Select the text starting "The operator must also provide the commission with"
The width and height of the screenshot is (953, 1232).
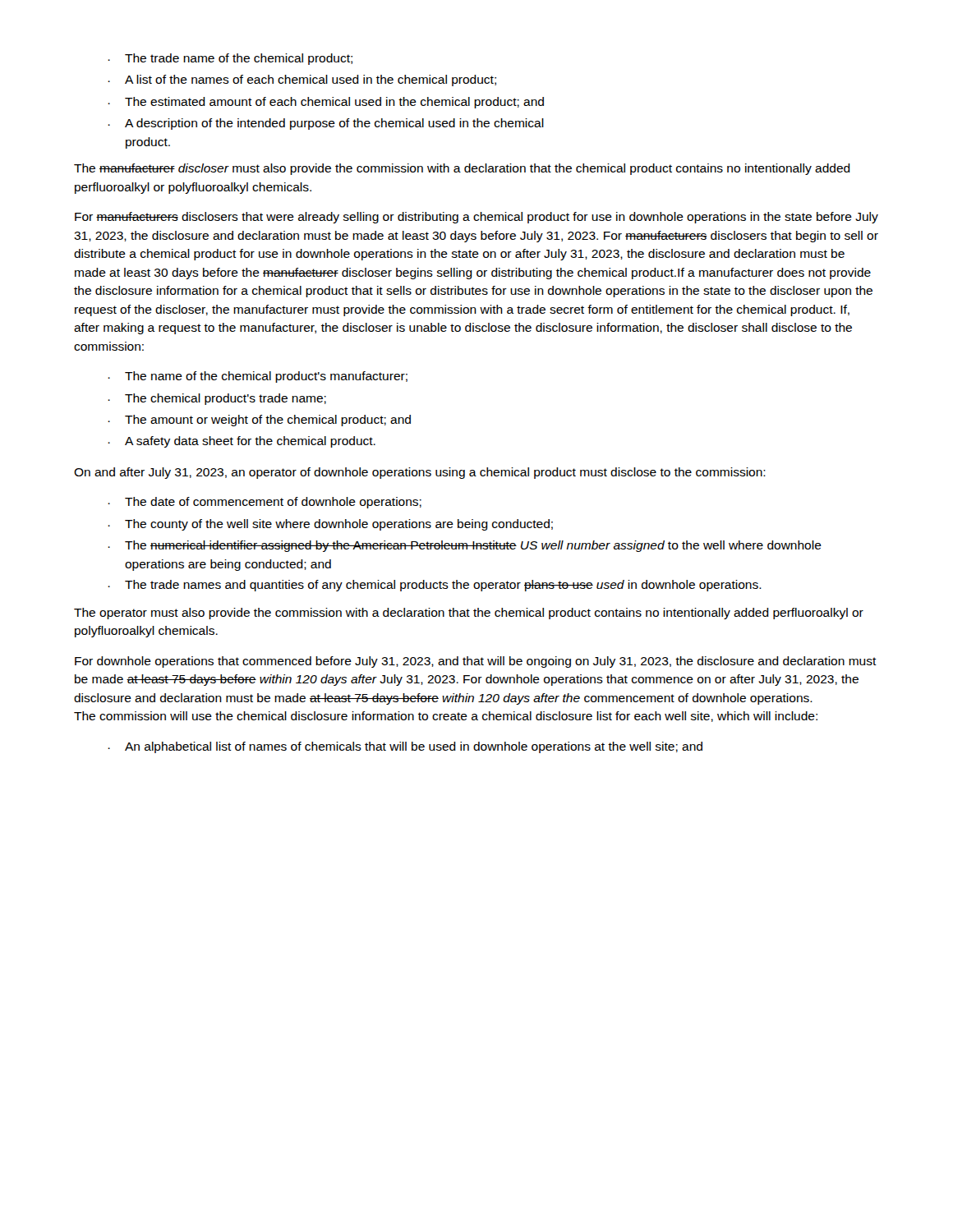pyautogui.click(x=469, y=621)
